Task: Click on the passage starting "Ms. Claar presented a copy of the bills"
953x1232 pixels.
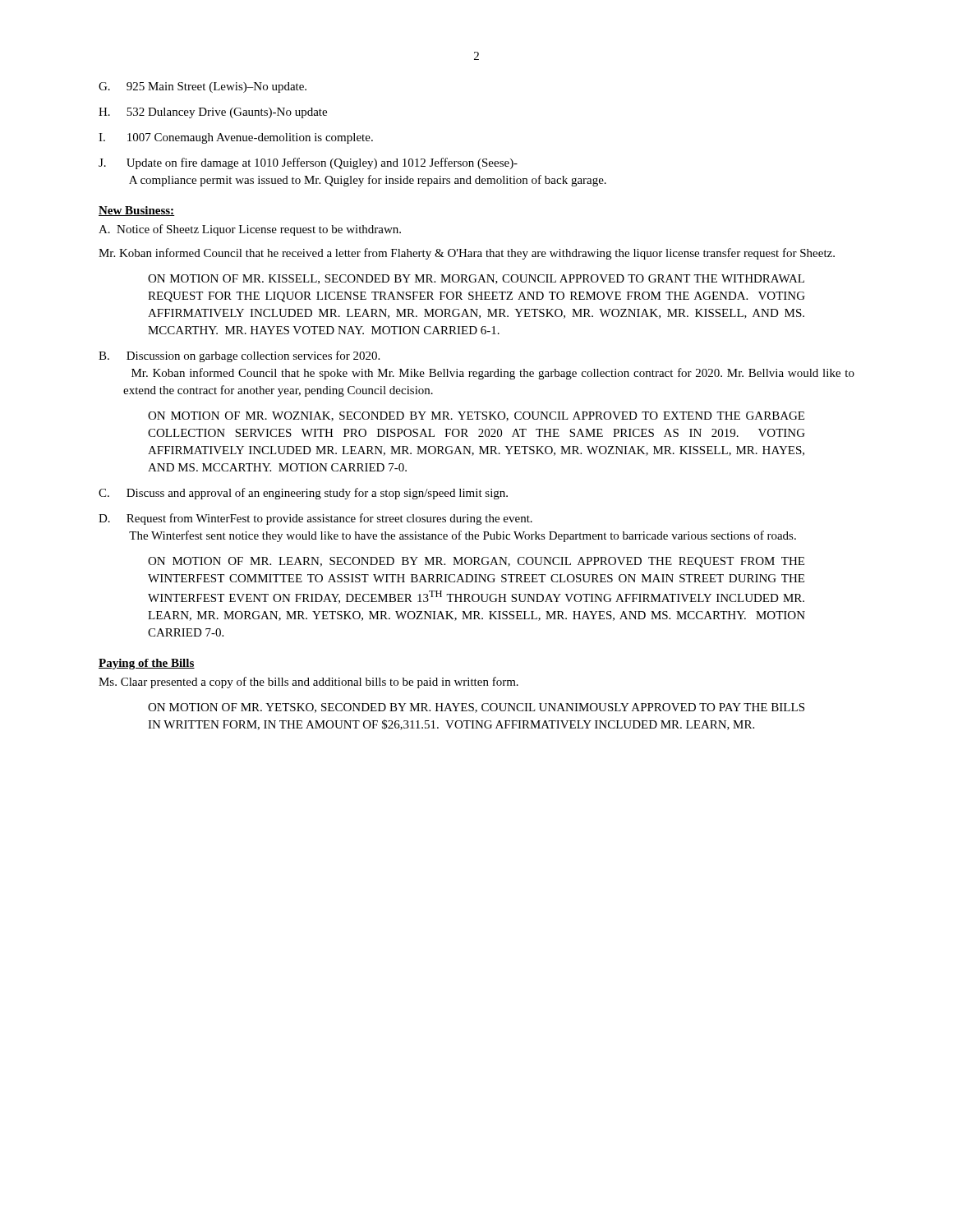Action: point(309,682)
